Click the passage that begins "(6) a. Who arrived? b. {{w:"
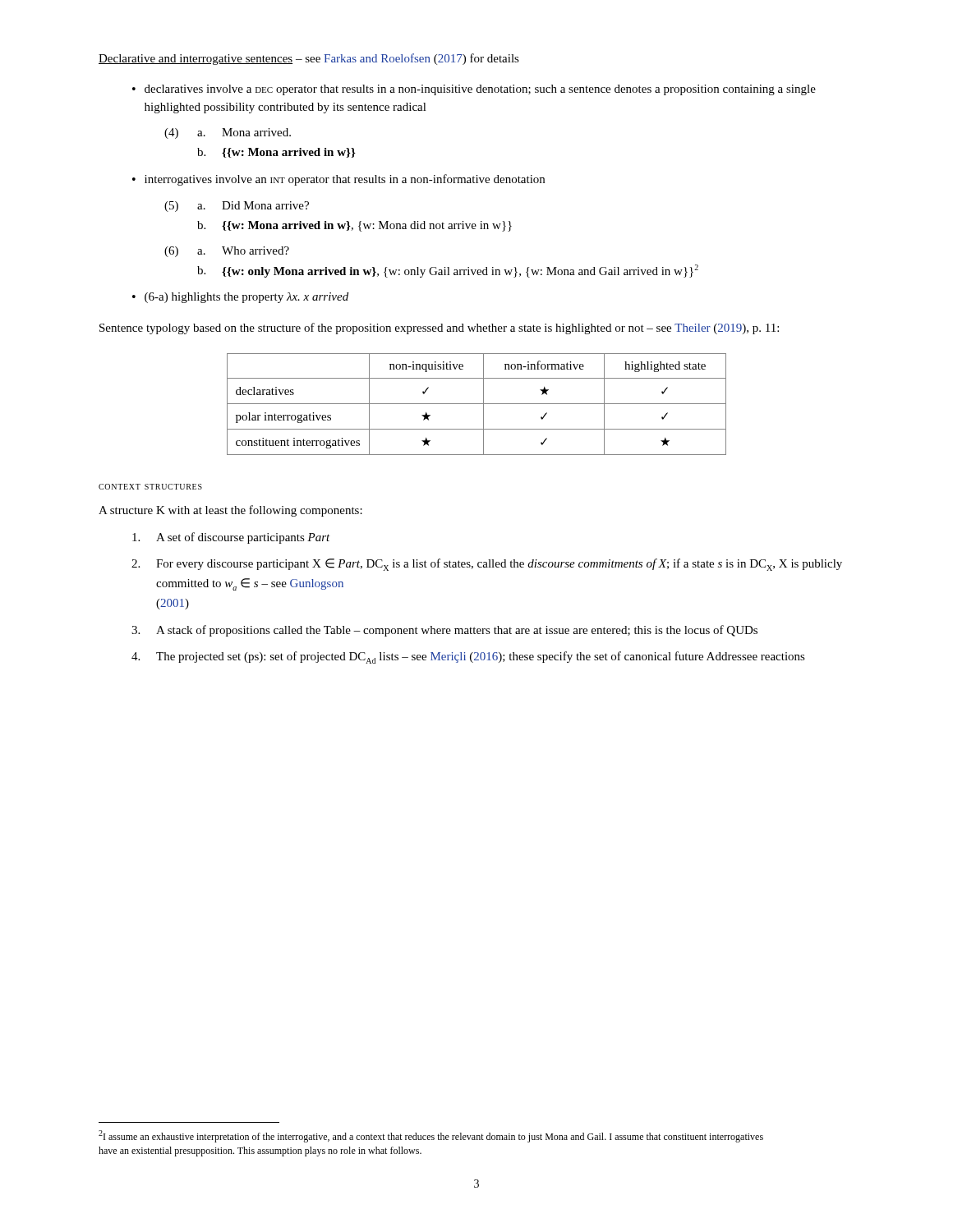 [x=509, y=261]
